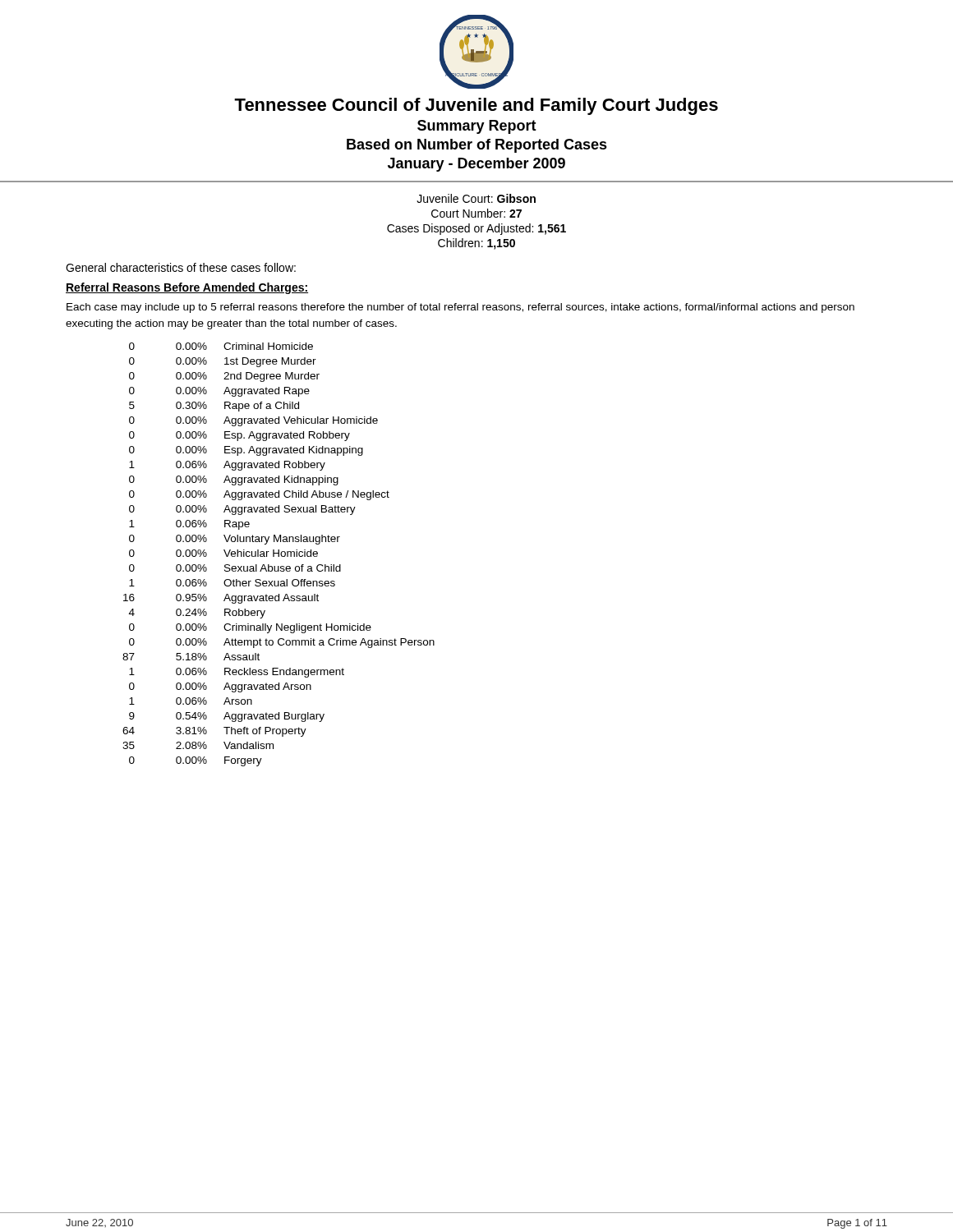Locate the text "Cases Disposed or Adjusted: 1,561"
Screen dimensions: 1232x953
[x=476, y=228]
